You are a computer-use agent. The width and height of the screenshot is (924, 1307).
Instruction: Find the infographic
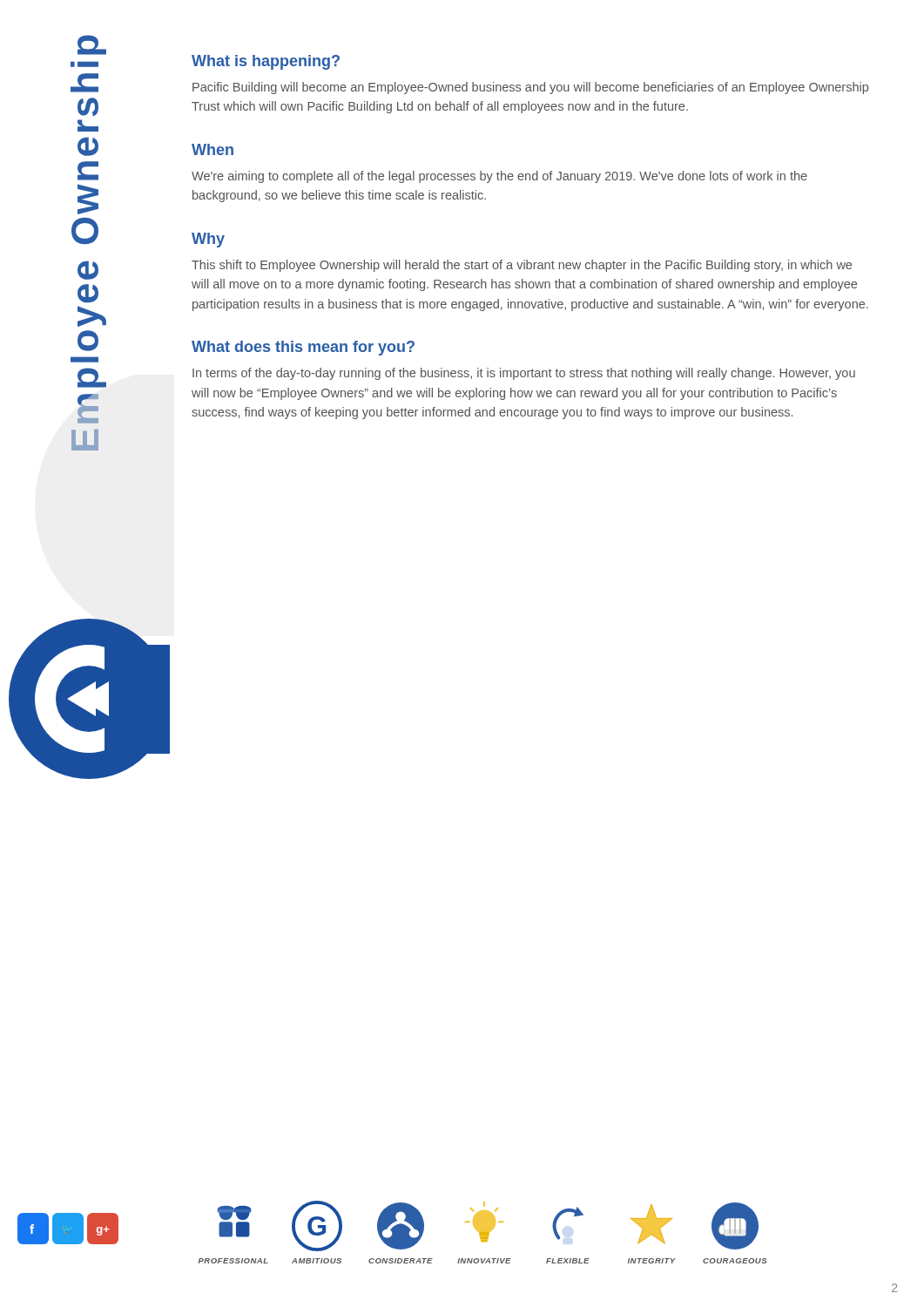pos(531,1233)
